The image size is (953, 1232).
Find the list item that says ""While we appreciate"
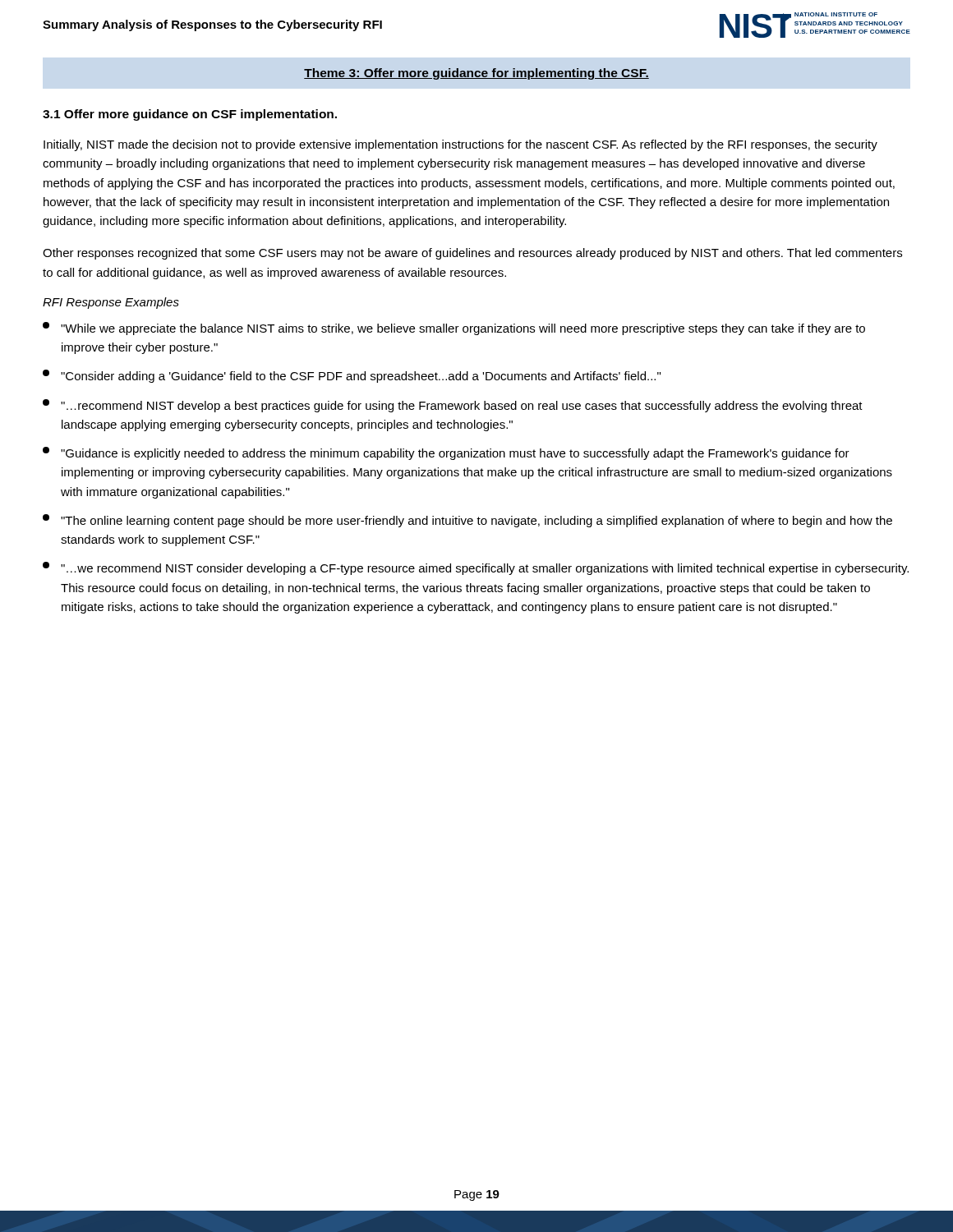click(x=476, y=338)
